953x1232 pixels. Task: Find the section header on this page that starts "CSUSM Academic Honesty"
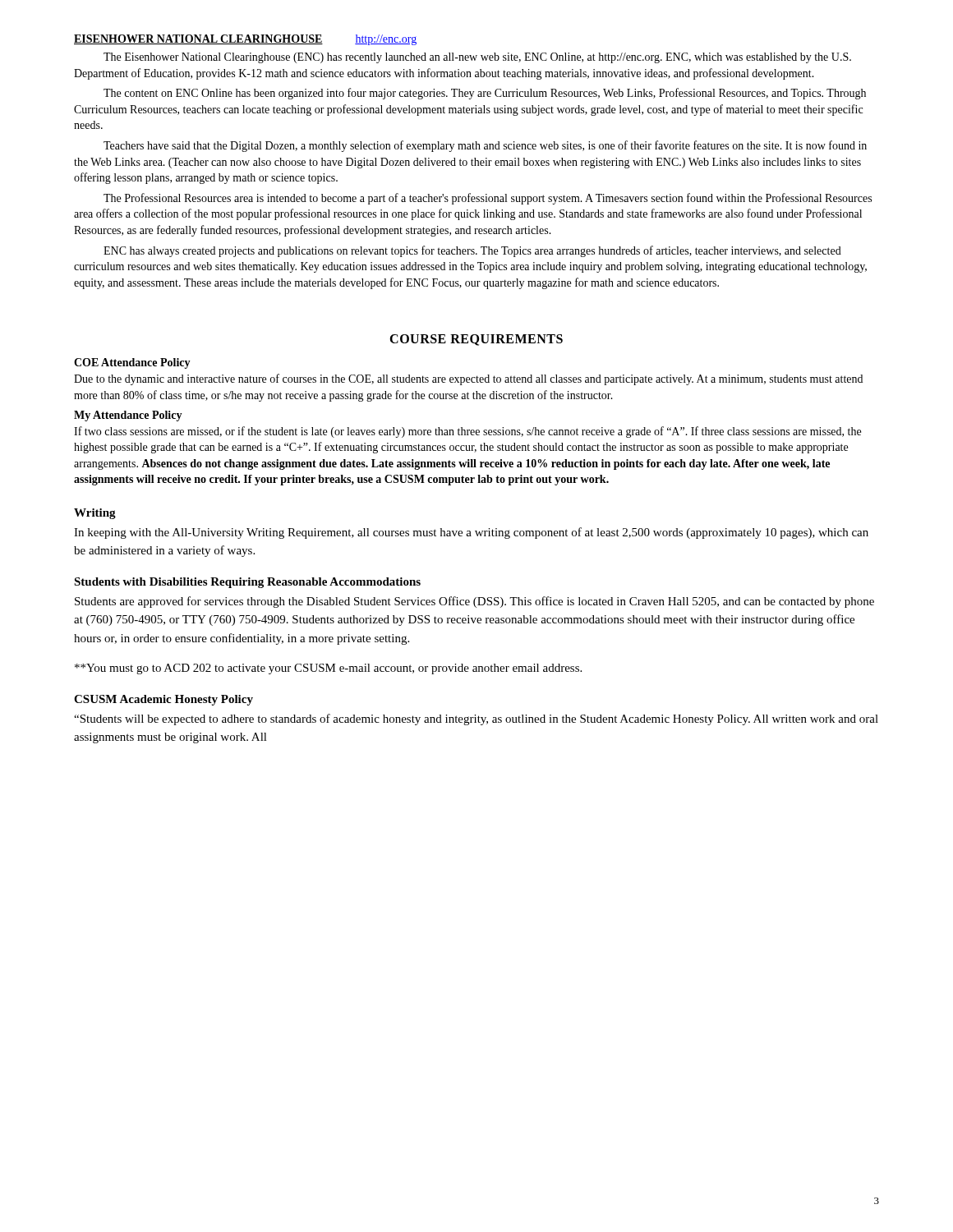pos(163,699)
